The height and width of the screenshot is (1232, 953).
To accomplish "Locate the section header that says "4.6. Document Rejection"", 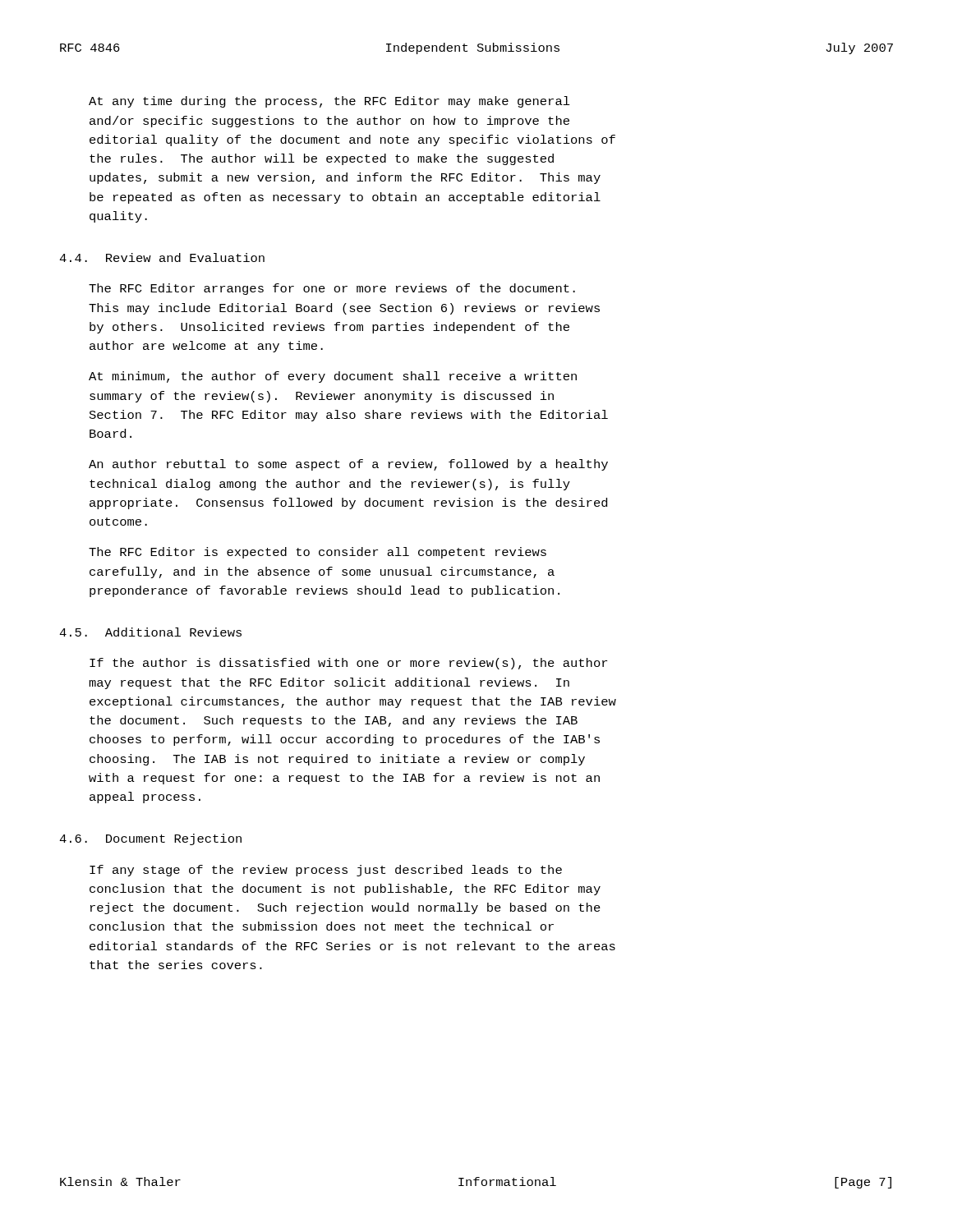I will coord(151,840).
